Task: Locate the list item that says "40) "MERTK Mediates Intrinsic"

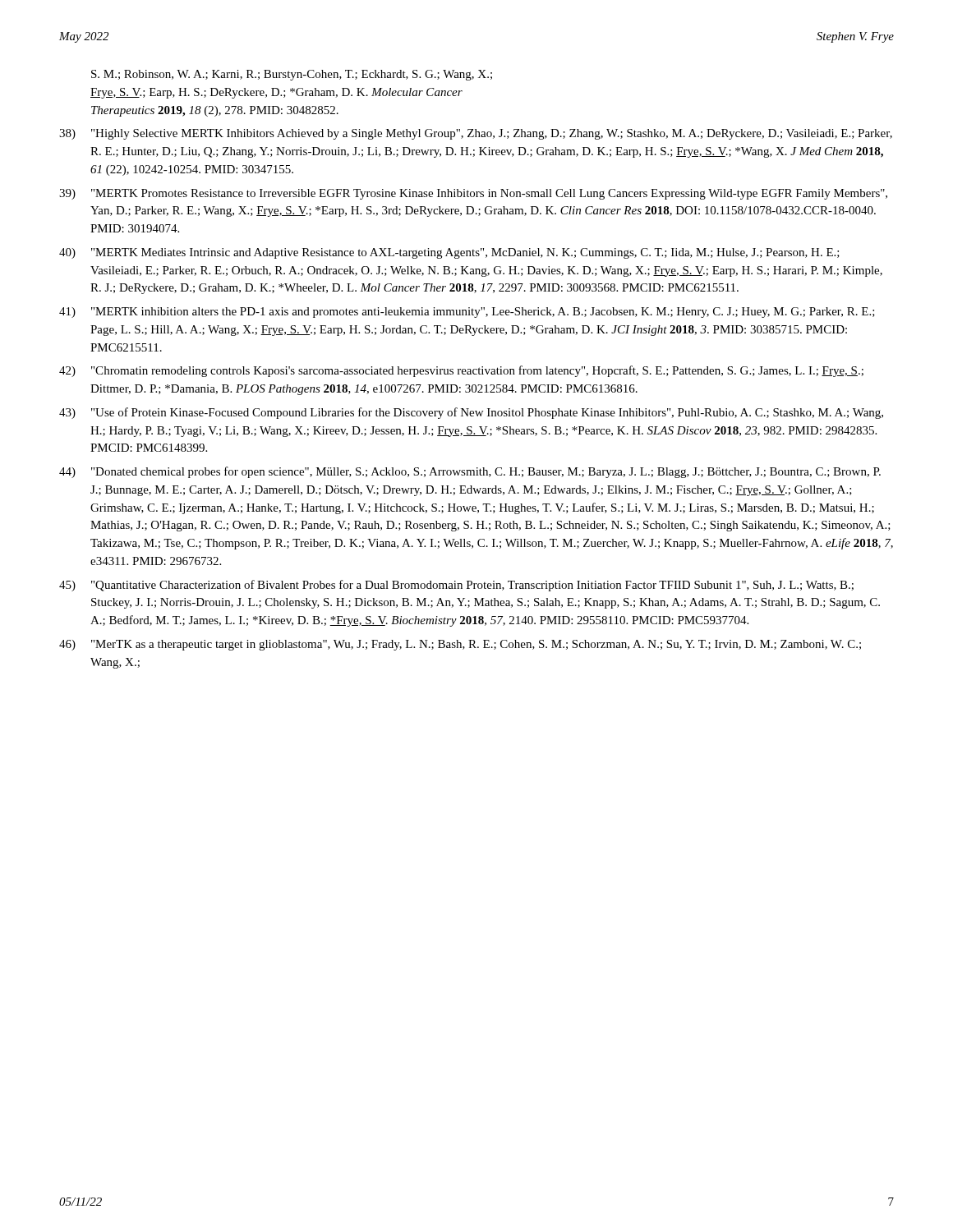Action: 476,270
